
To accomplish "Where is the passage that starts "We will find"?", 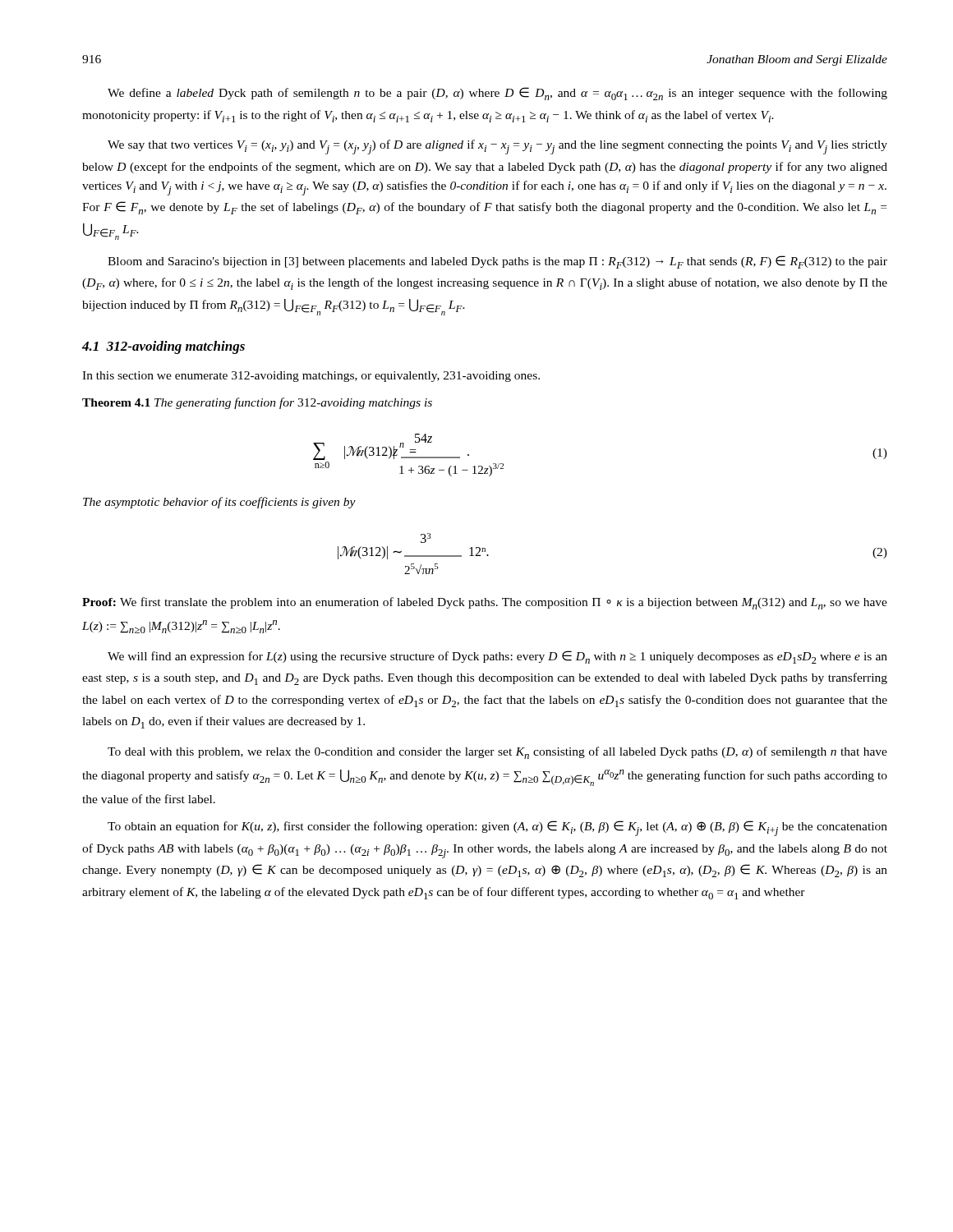I will point(485,690).
